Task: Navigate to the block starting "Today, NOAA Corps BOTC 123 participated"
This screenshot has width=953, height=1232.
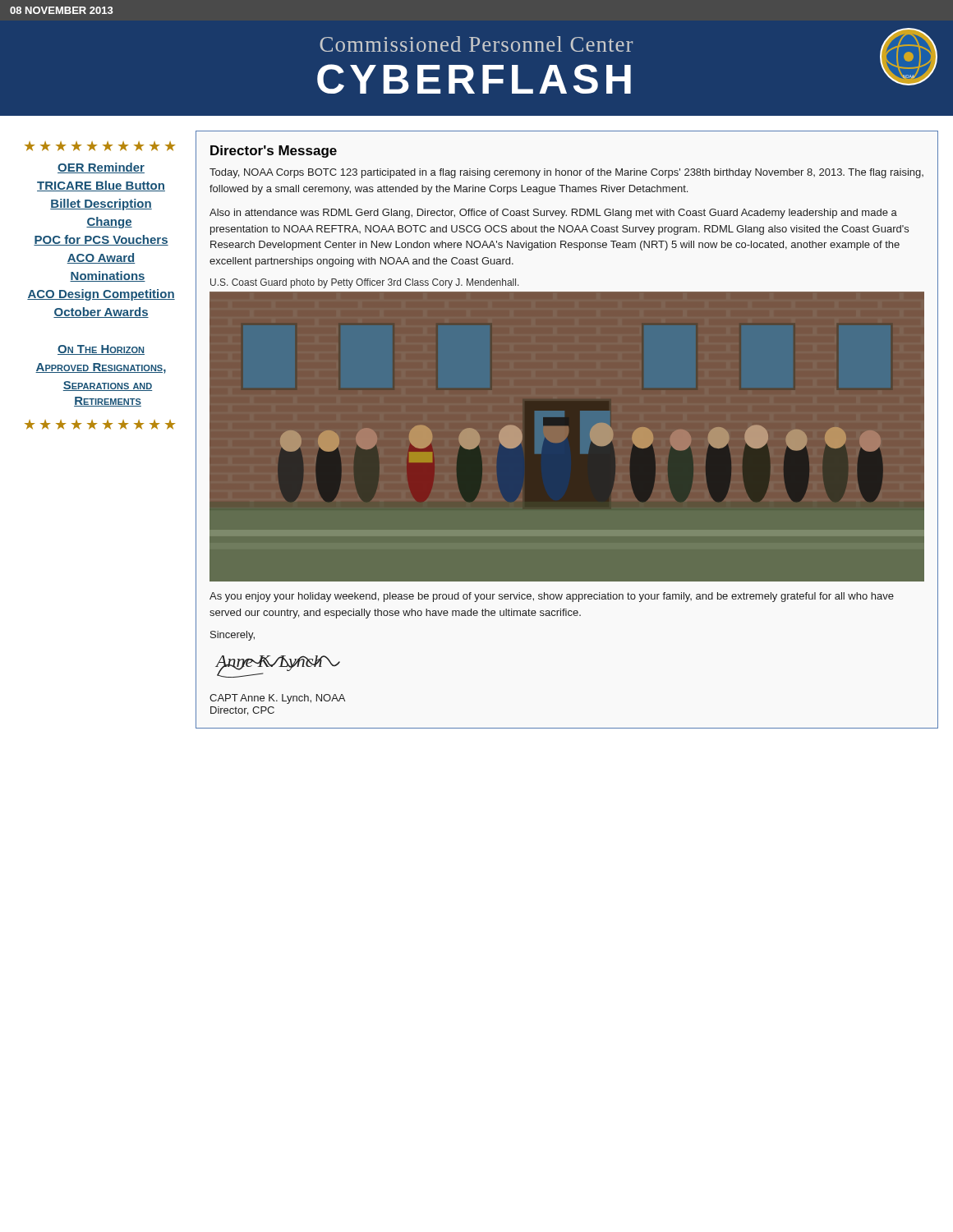Action: (x=567, y=180)
